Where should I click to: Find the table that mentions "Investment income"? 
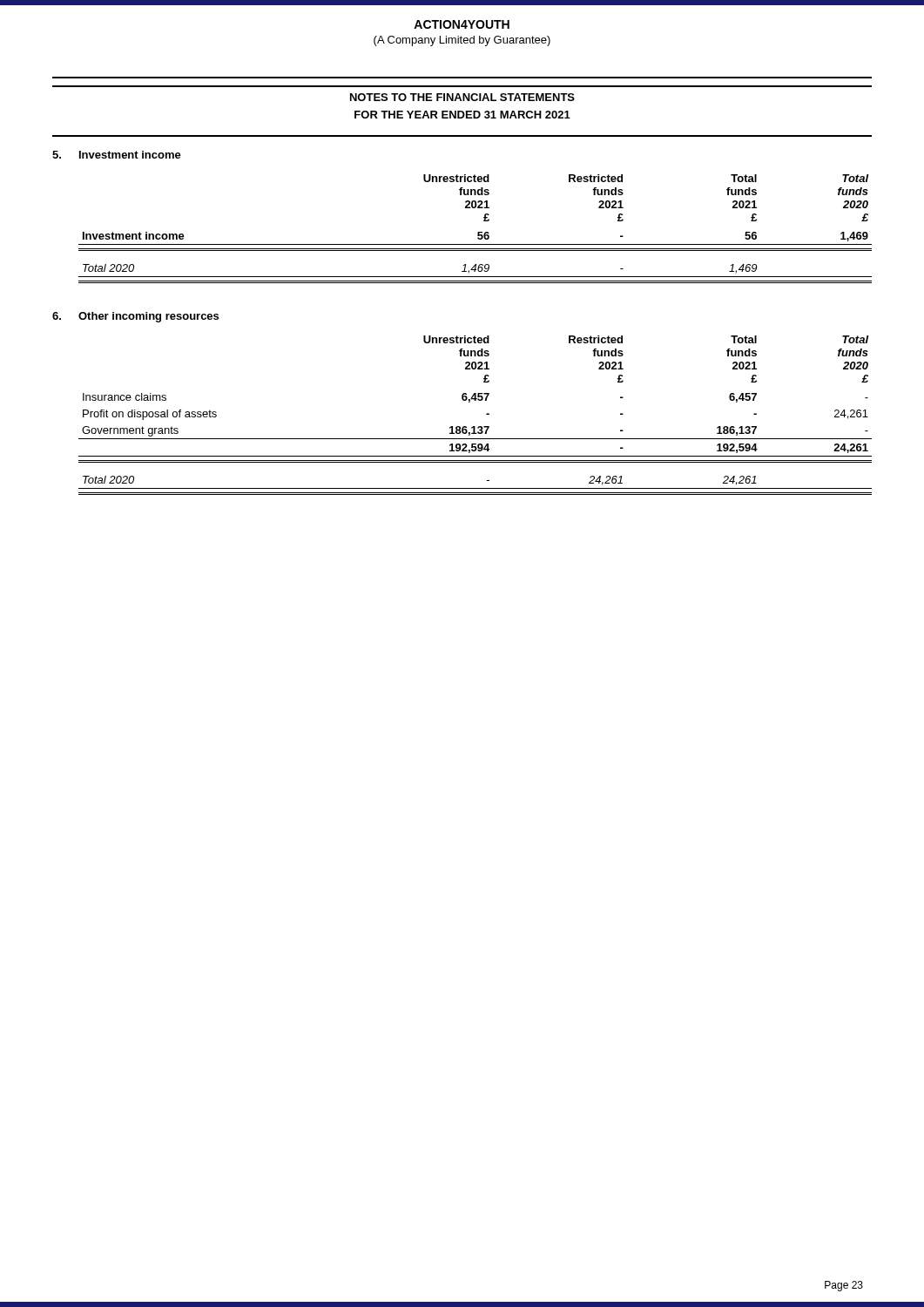pos(462,227)
